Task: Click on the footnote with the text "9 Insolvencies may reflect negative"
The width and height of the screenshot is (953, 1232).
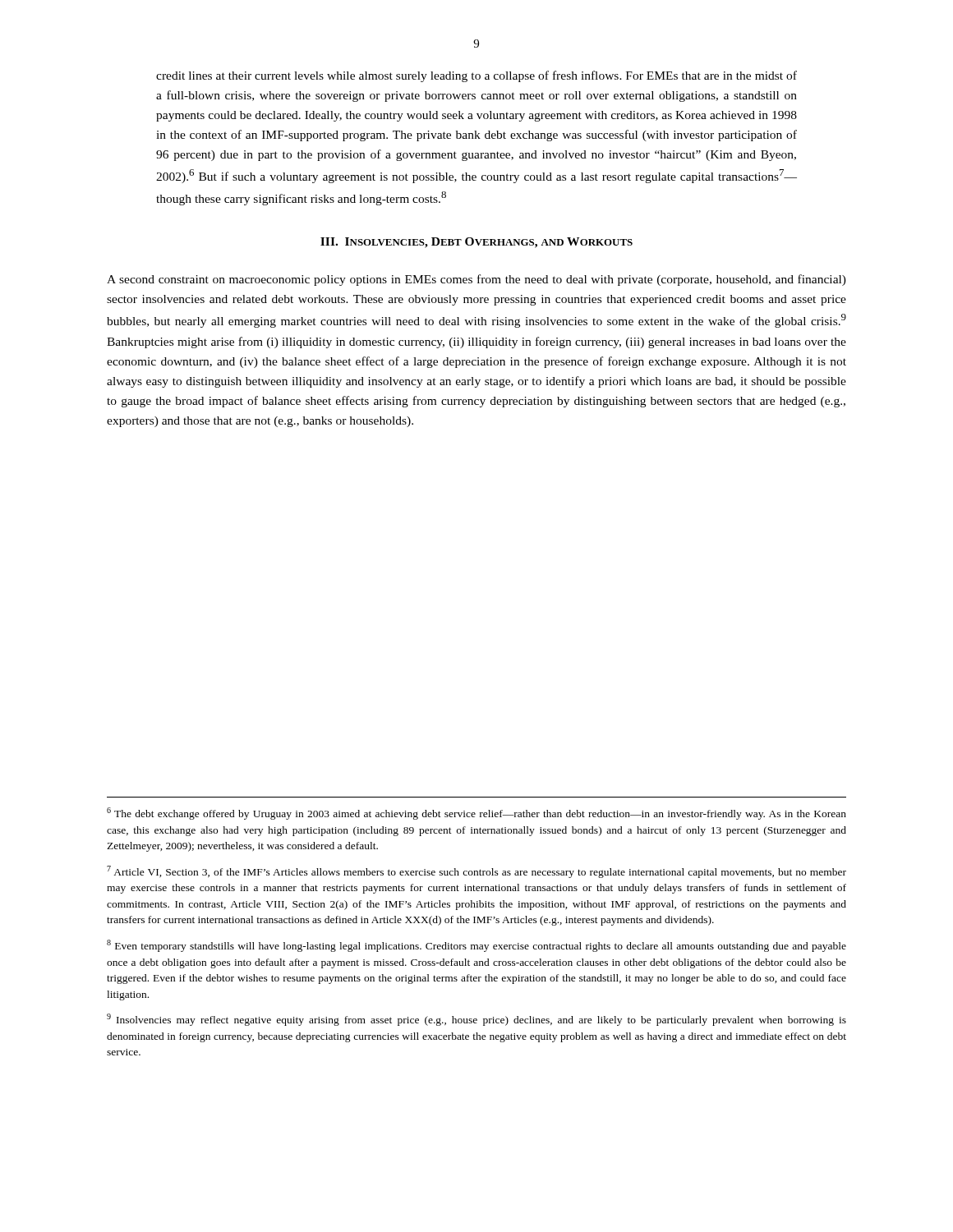Action: [x=476, y=1035]
